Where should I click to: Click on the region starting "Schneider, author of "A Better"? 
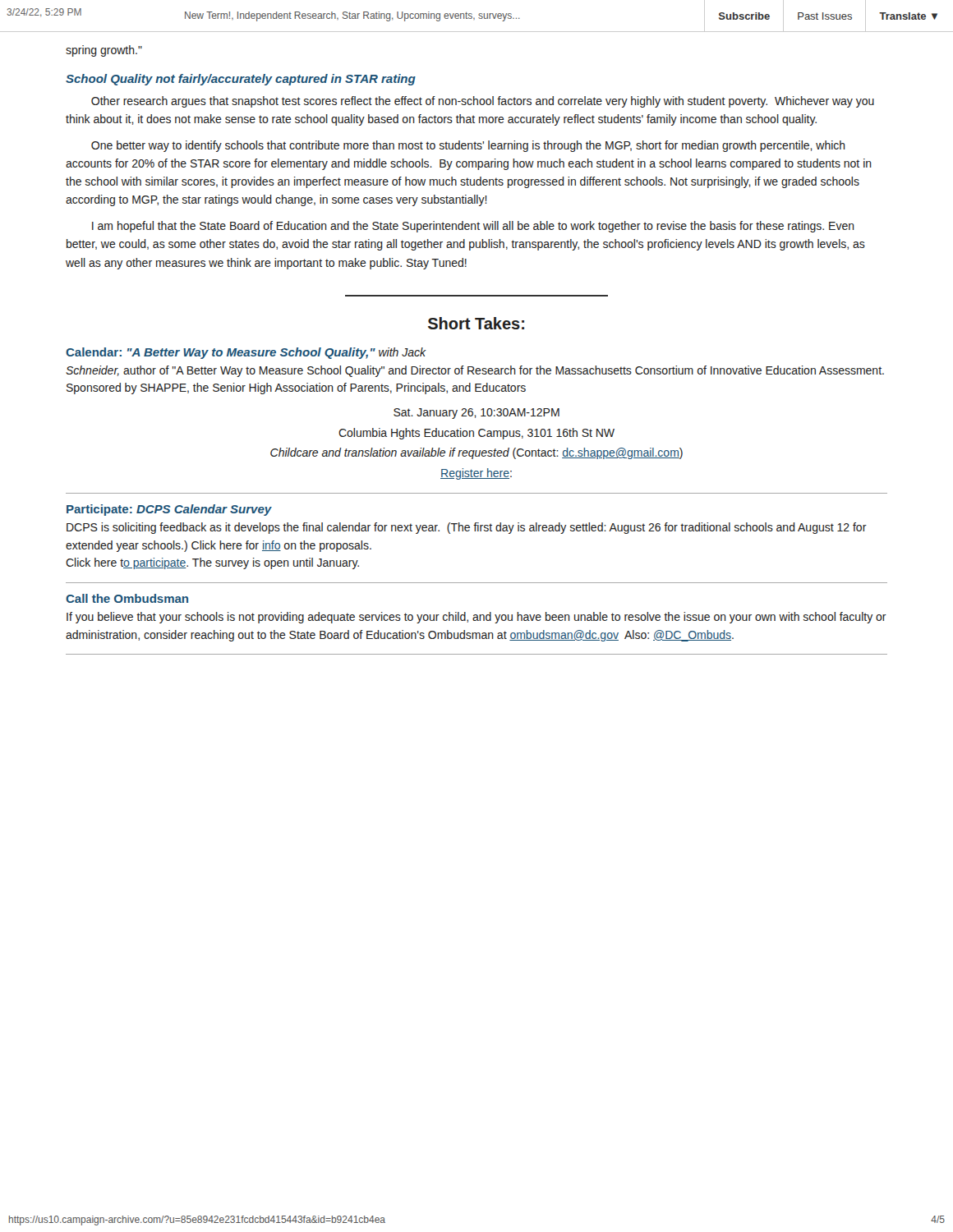(475, 379)
